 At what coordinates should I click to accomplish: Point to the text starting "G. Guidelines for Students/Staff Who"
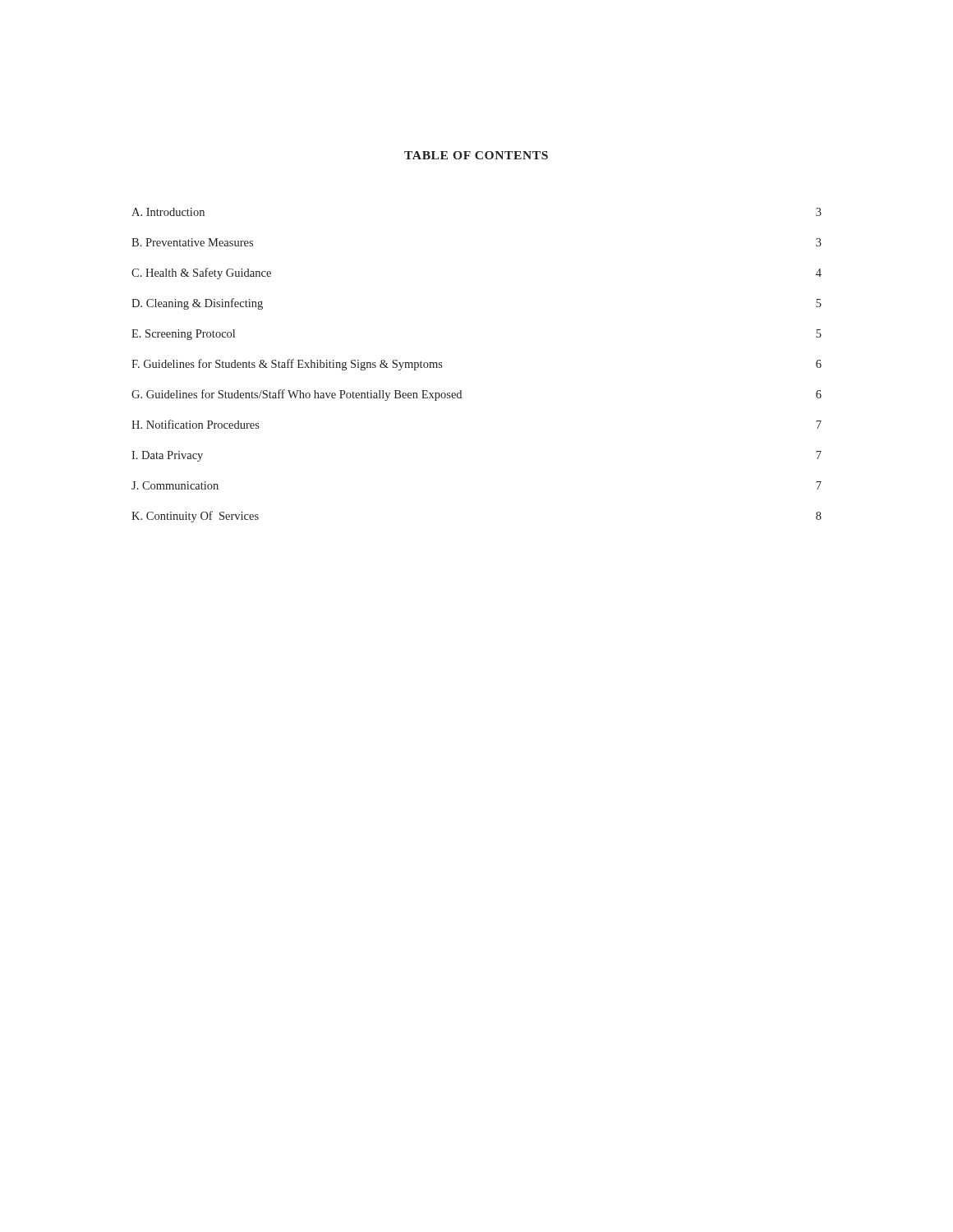[300, 395]
